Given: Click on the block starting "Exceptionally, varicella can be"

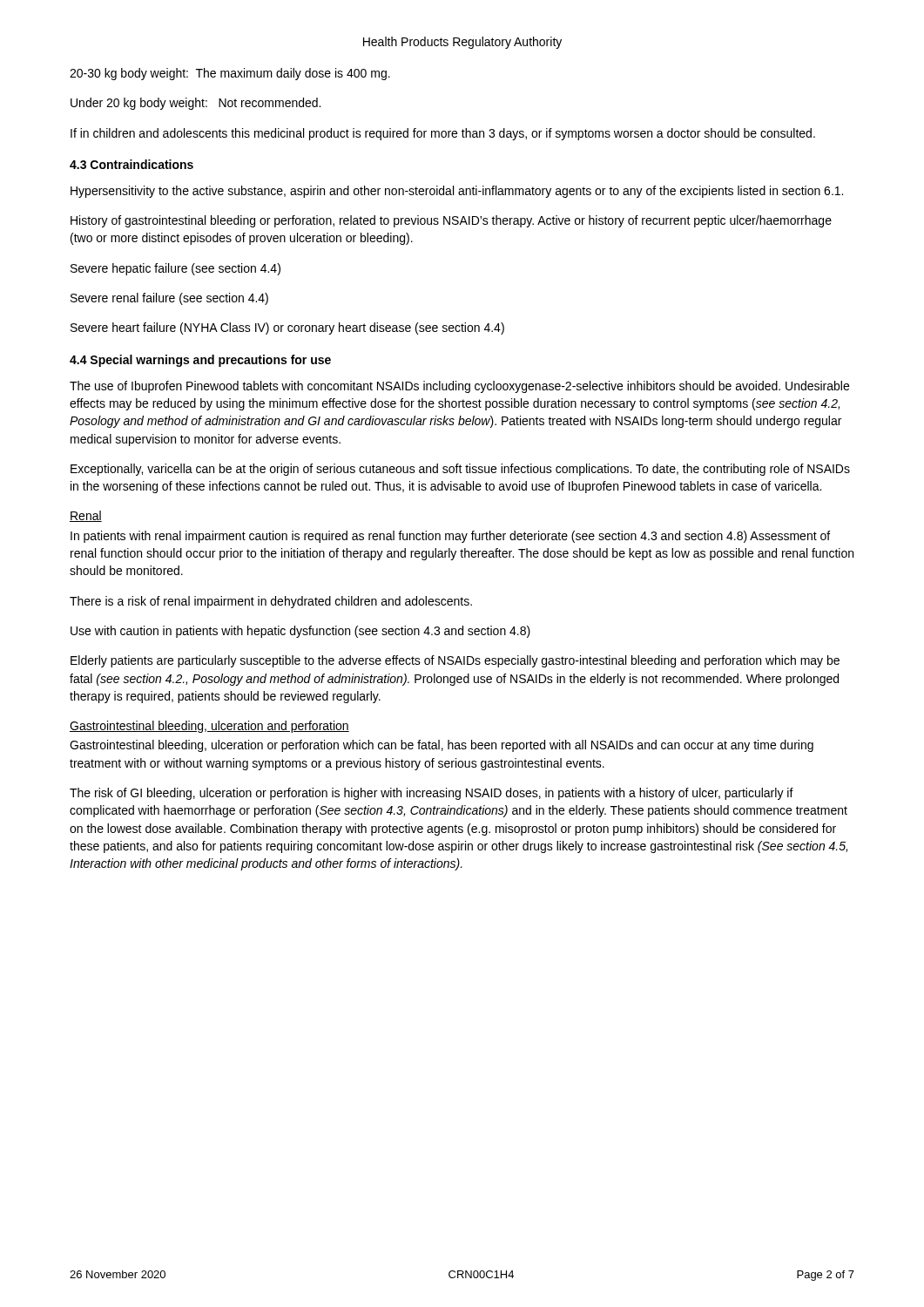Looking at the screenshot, I should [x=460, y=477].
